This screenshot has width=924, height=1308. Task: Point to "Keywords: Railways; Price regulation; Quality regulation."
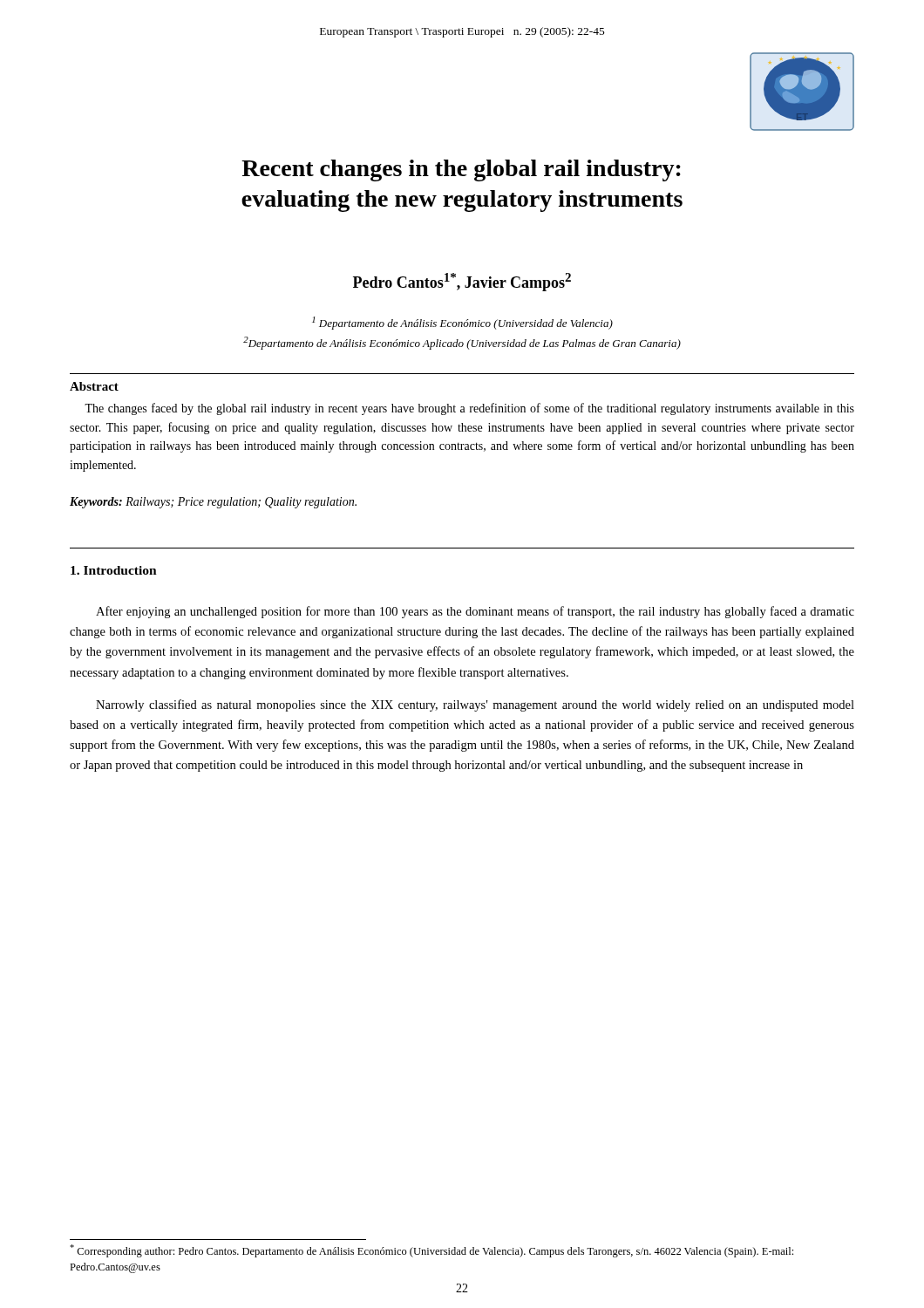[214, 502]
